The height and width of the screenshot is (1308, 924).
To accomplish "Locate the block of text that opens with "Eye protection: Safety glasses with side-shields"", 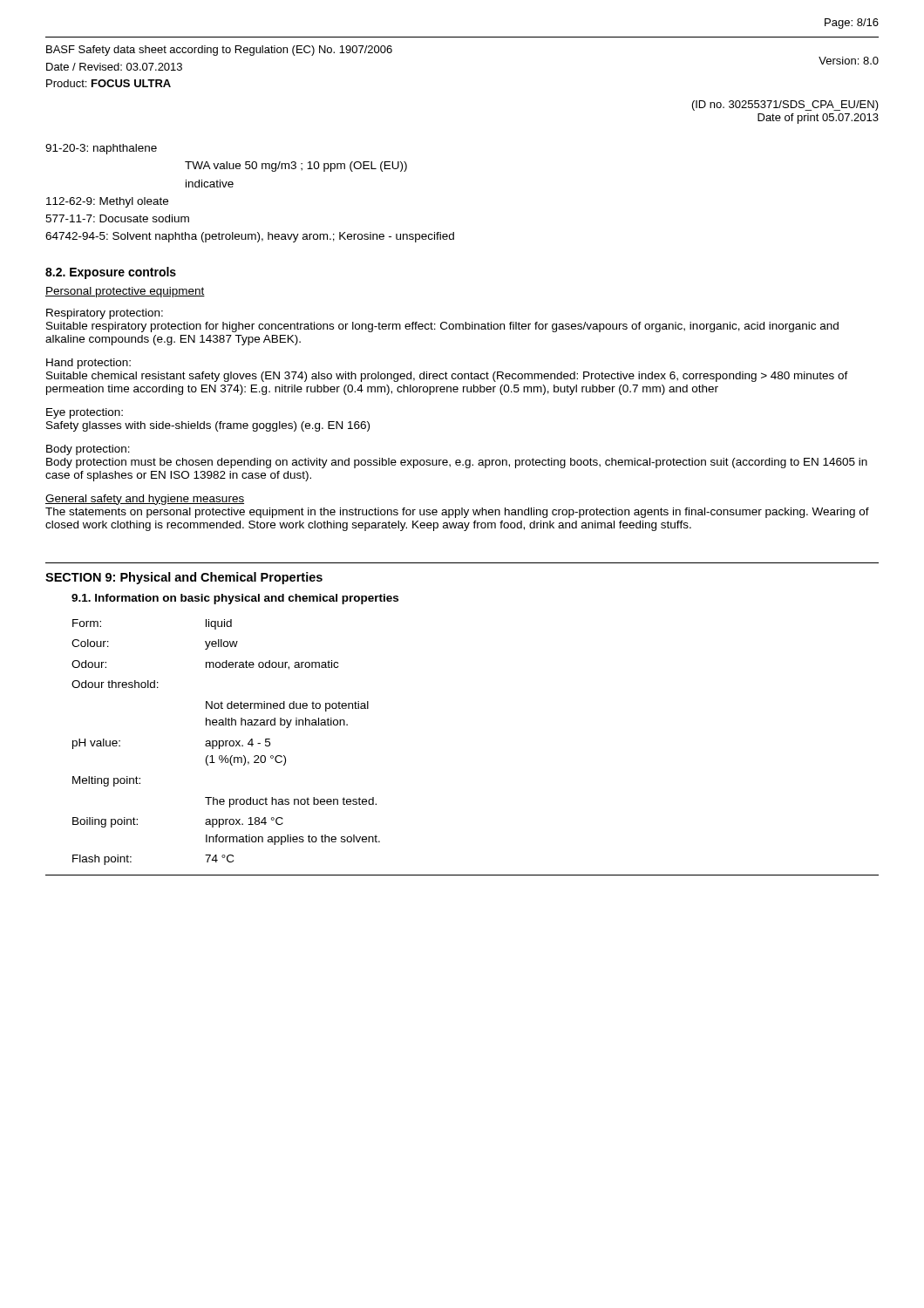I will point(208,418).
